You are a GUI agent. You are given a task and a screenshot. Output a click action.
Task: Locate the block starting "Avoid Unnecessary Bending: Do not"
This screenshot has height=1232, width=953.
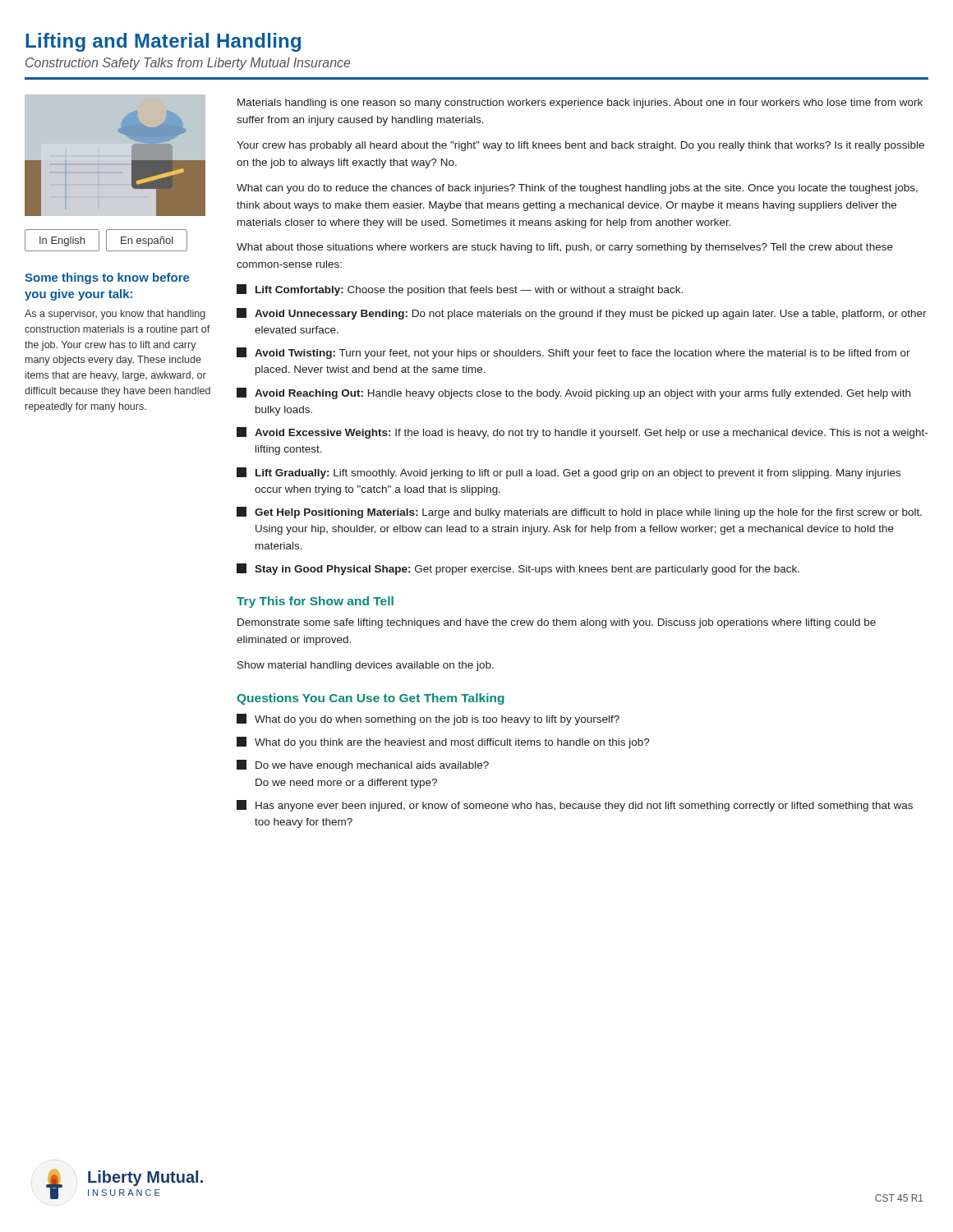(582, 322)
